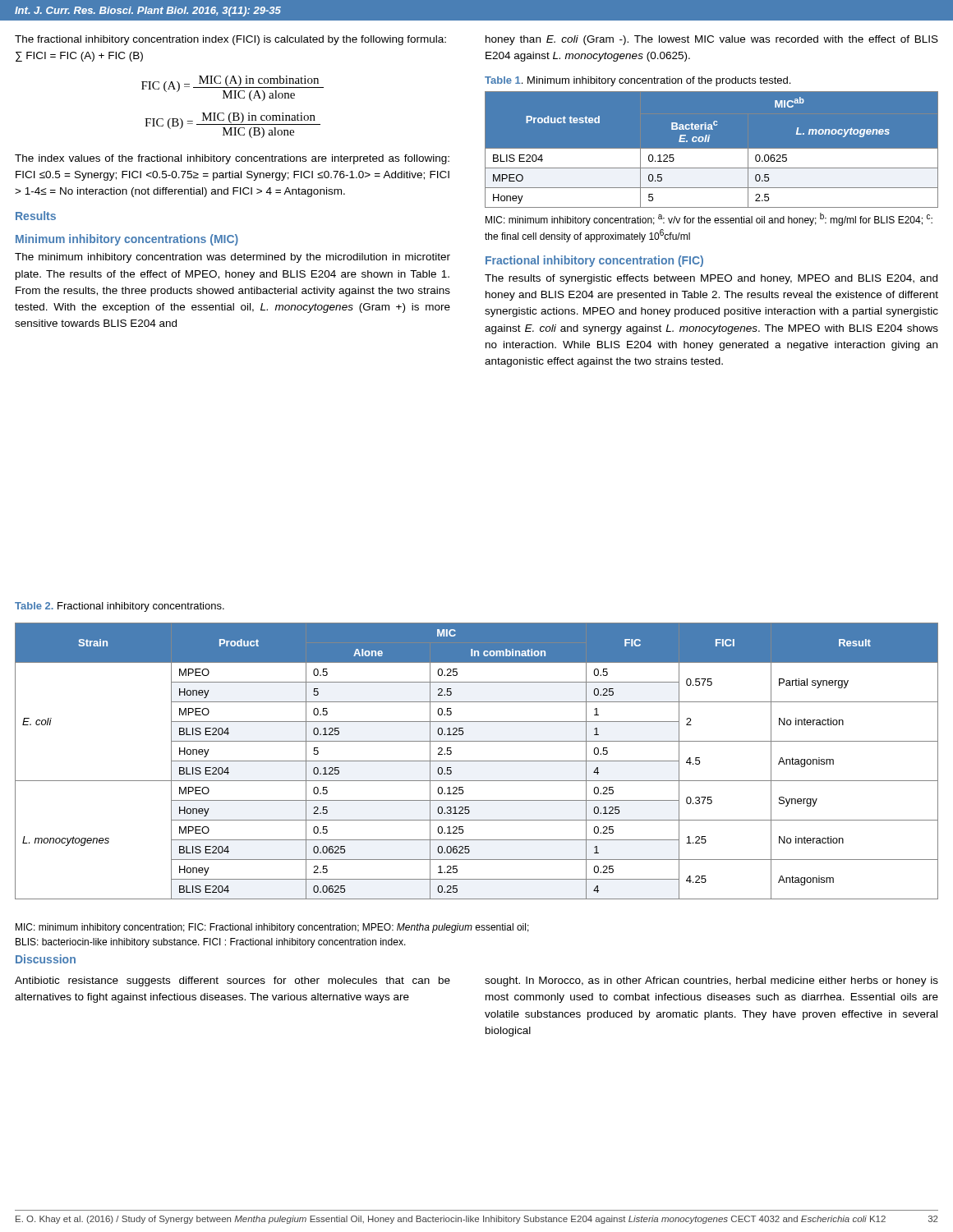This screenshot has width=953, height=1232.
Task: Find the region starting "FIC (A) = MIC"
Action: (x=233, y=87)
